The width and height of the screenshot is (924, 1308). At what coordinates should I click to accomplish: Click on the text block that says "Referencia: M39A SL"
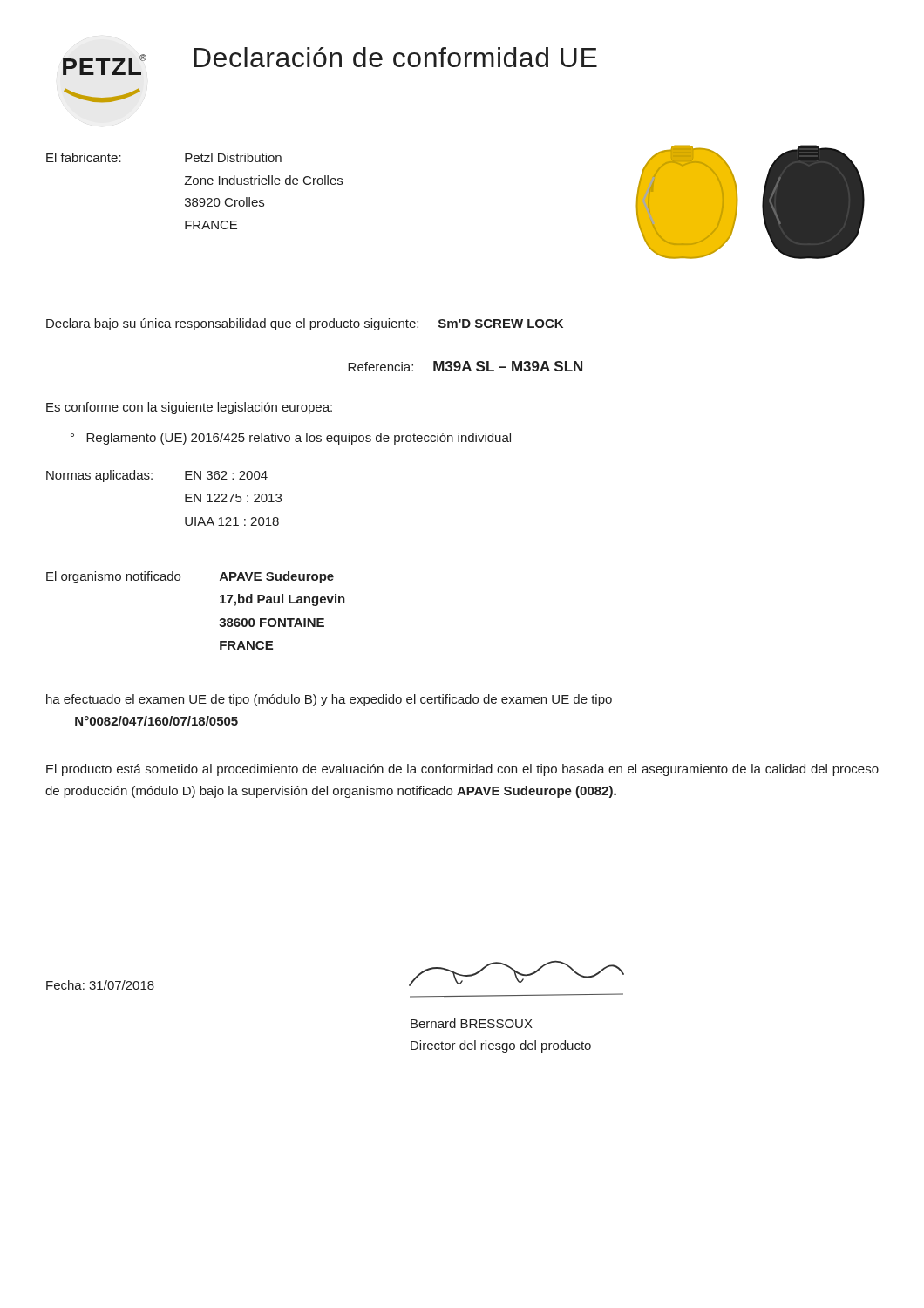(x=465, y=366)
